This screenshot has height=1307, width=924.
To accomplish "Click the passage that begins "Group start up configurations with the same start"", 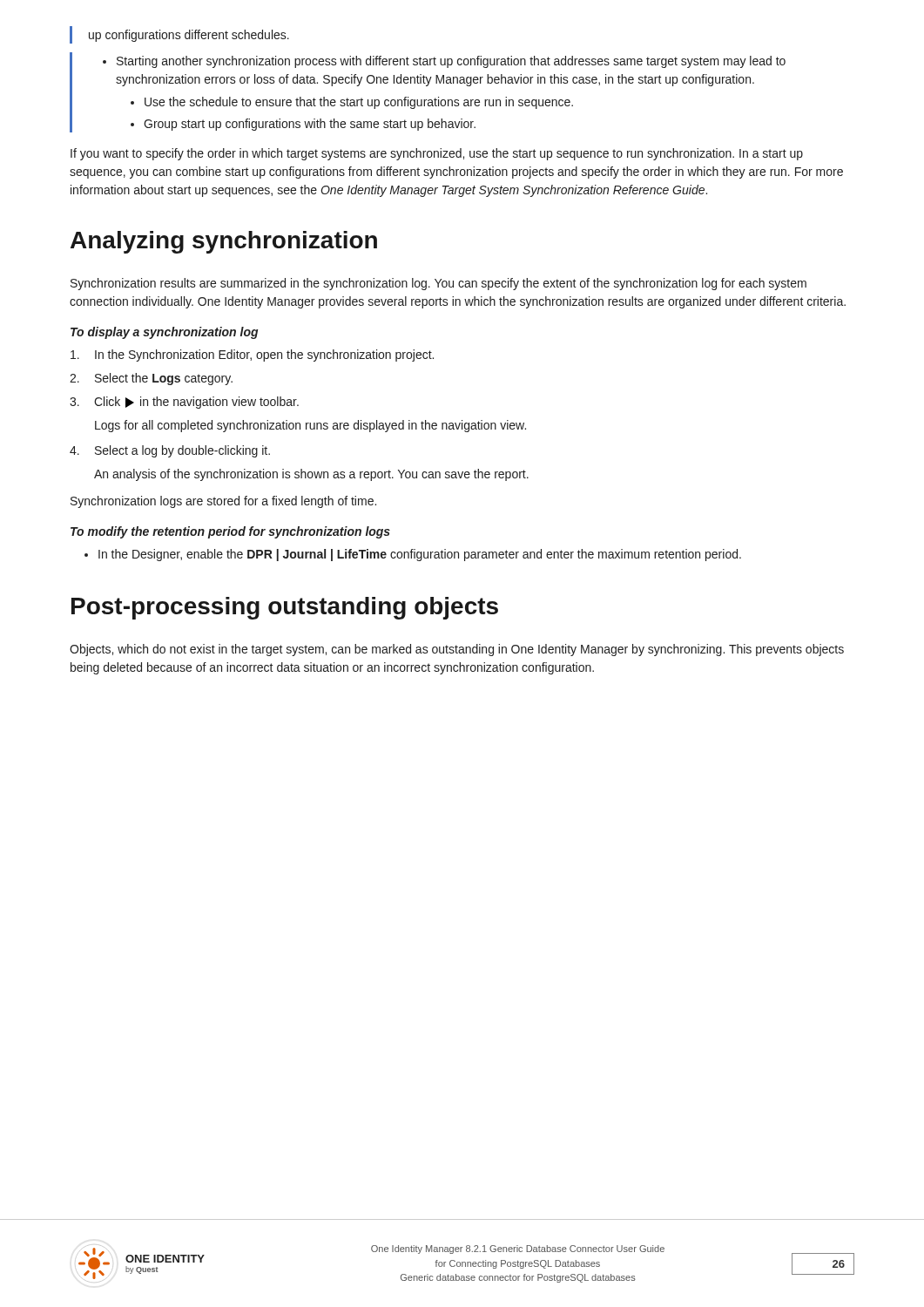I will coord(310,124).
